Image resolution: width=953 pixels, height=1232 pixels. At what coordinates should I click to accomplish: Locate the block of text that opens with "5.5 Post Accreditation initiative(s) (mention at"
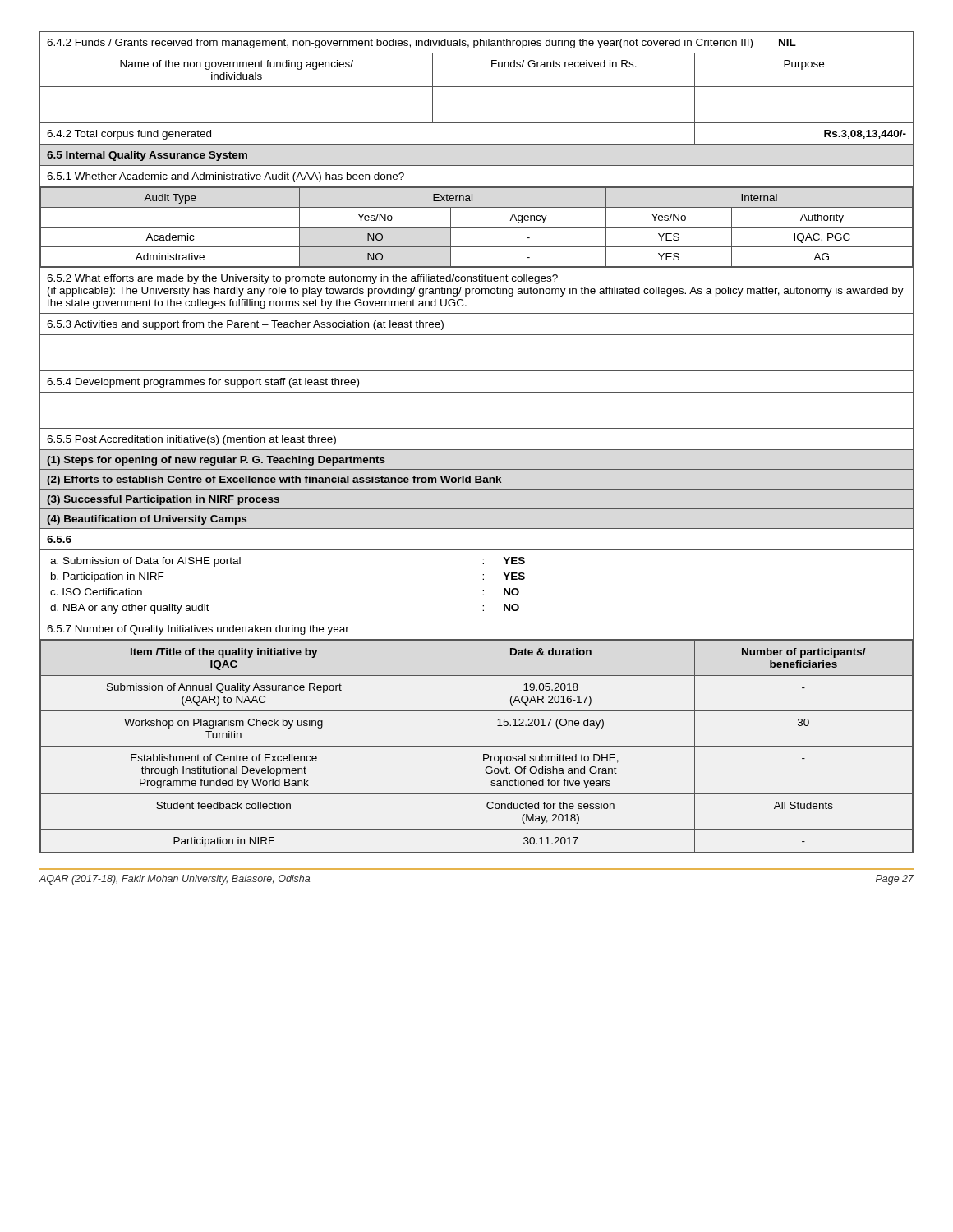coord(192,439)
